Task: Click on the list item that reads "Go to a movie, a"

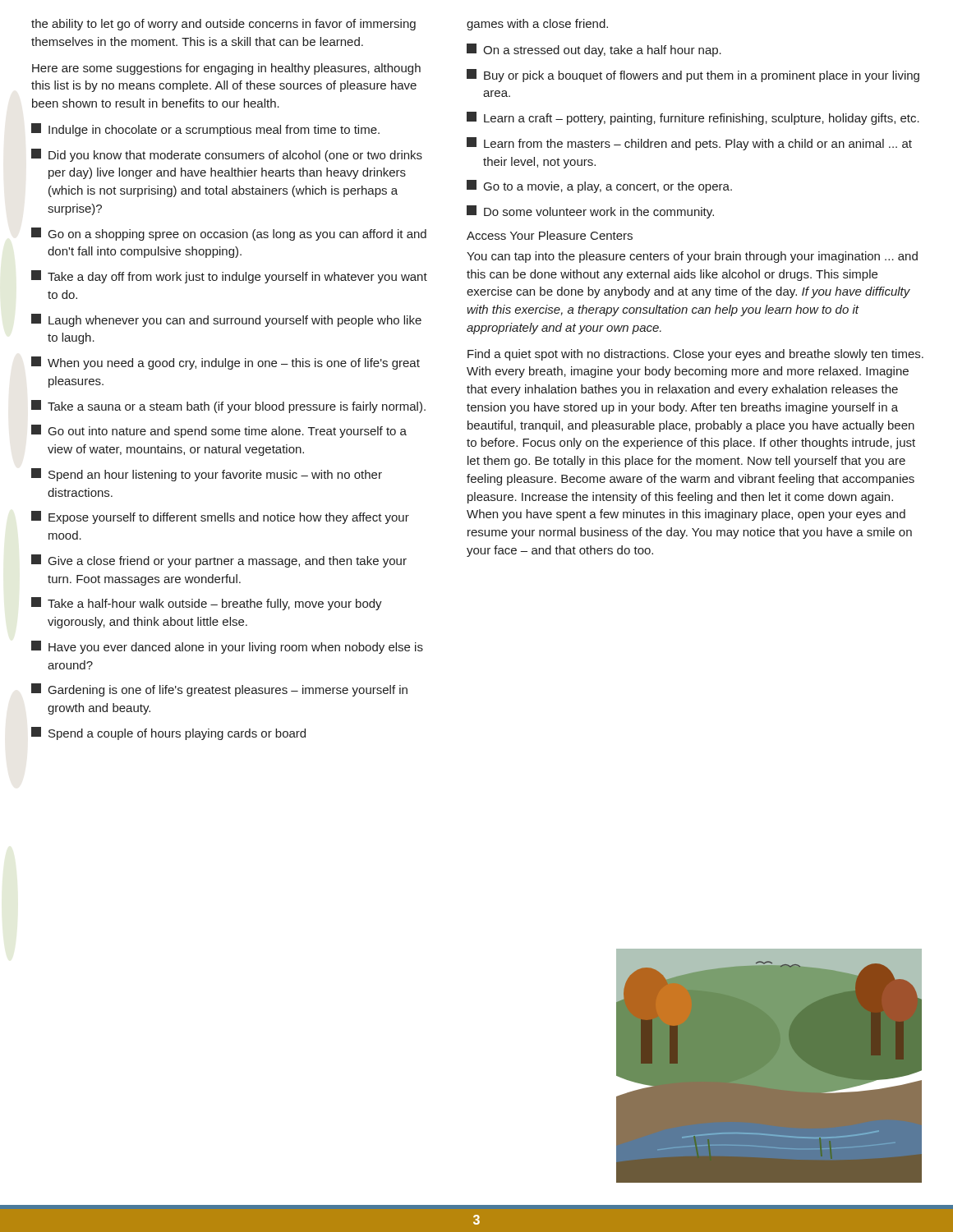Action: click(x=696, y=187)
